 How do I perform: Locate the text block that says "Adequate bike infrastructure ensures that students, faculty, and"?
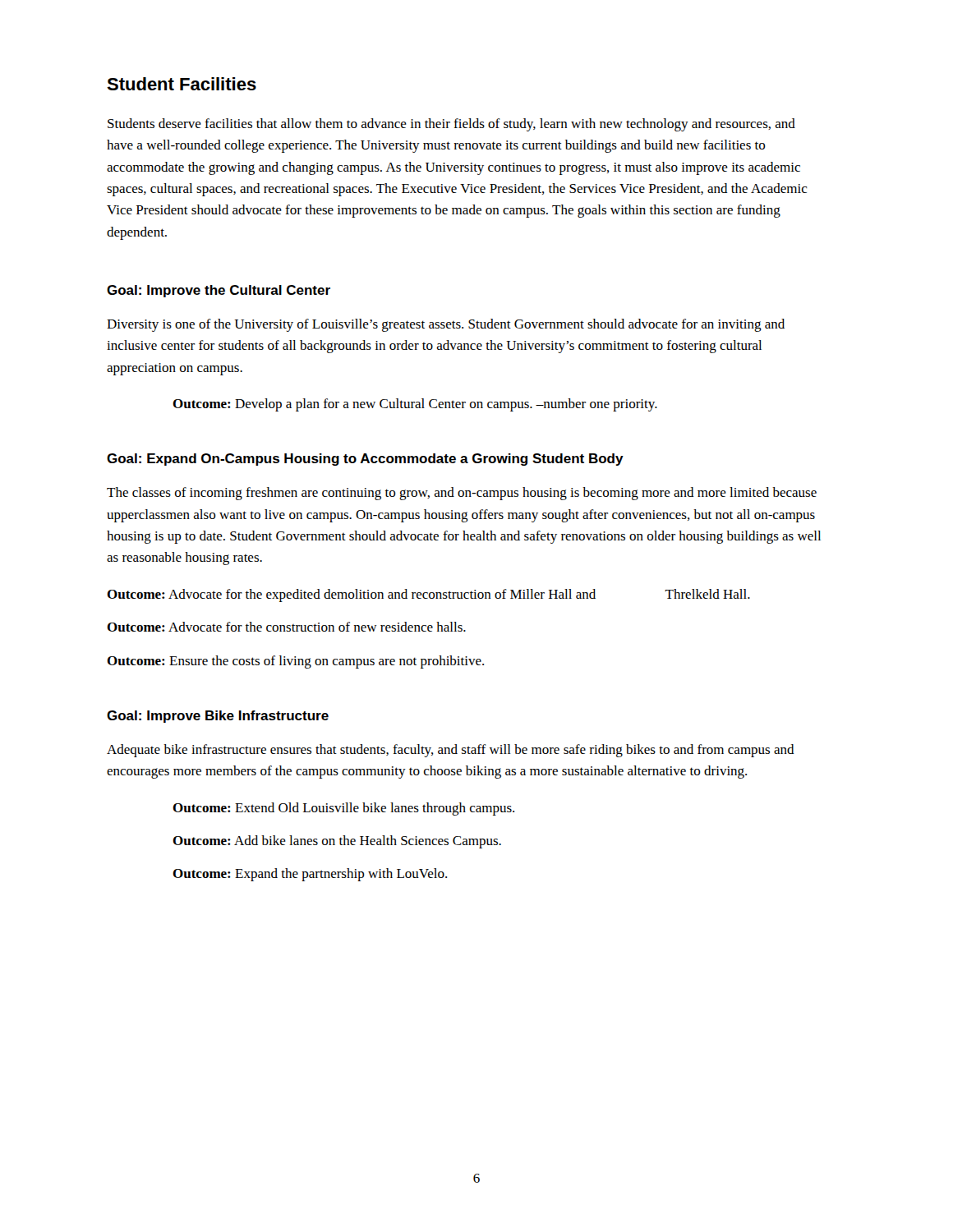(x=450, y=760)
